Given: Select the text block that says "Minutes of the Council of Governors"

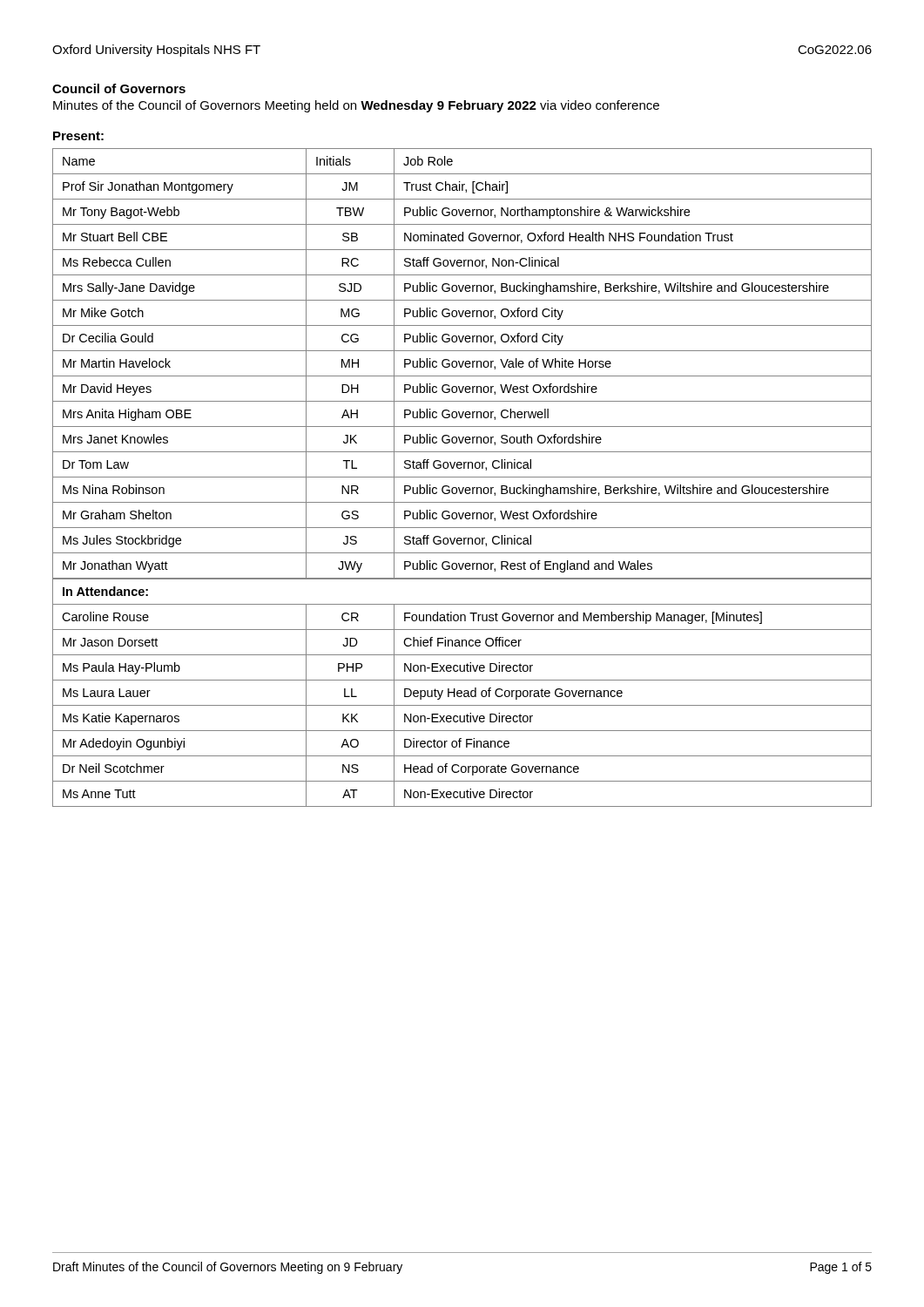Looking at the screenshot, I should [356, 105].
